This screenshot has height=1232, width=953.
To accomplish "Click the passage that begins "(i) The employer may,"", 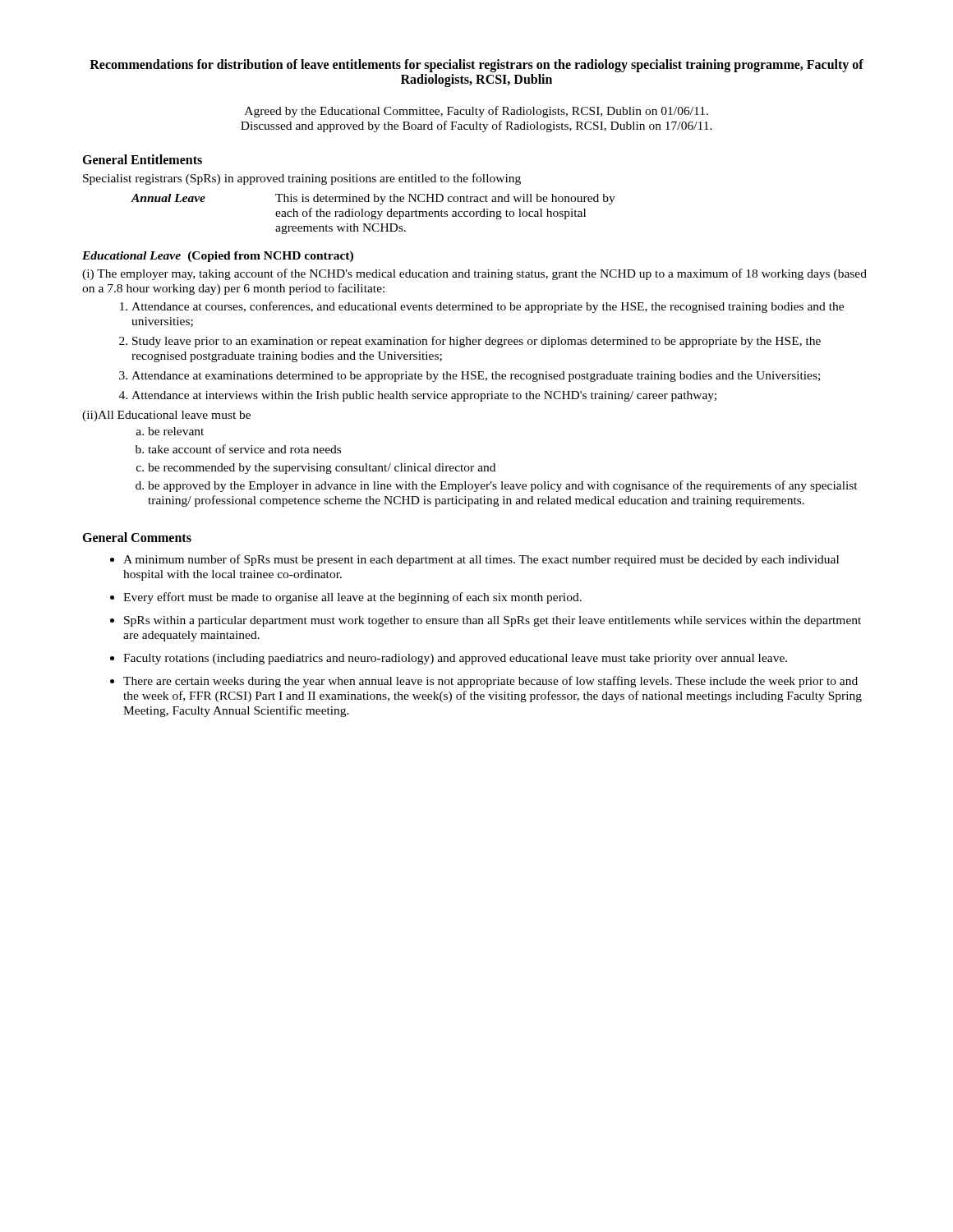I will 474,280.
